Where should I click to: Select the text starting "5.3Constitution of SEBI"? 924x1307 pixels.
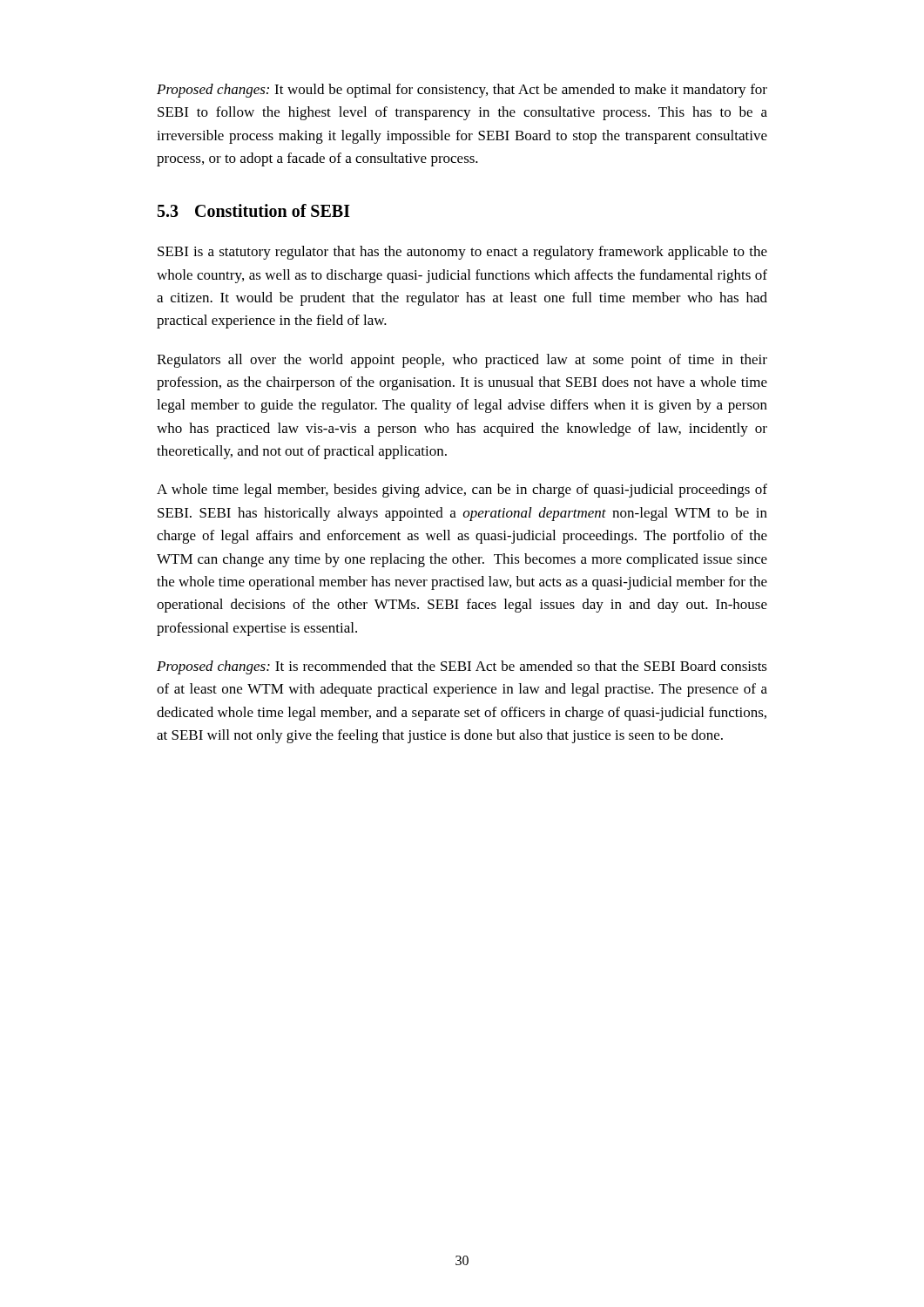(253, 211)
